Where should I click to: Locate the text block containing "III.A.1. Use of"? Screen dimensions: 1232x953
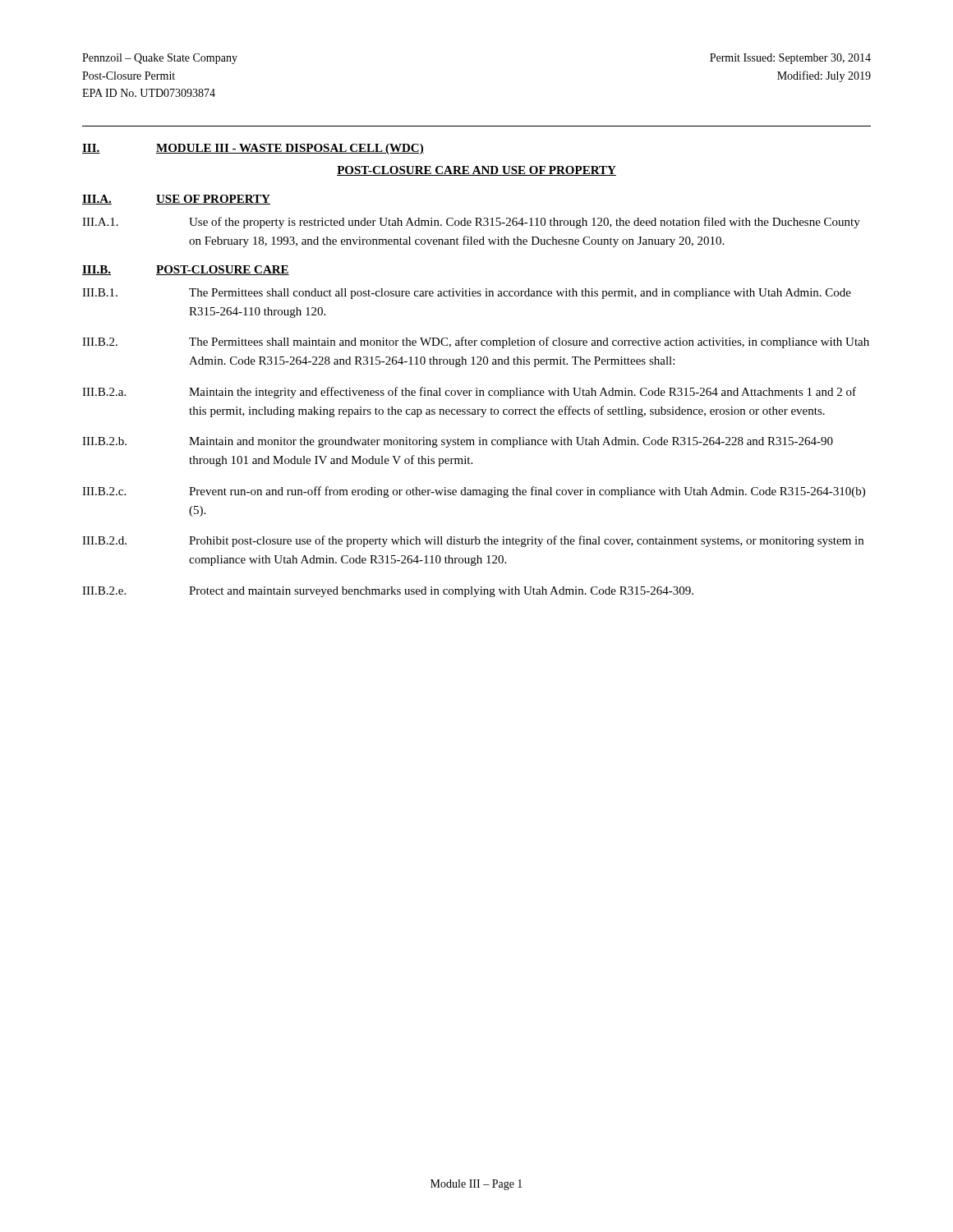pos(476,232)
